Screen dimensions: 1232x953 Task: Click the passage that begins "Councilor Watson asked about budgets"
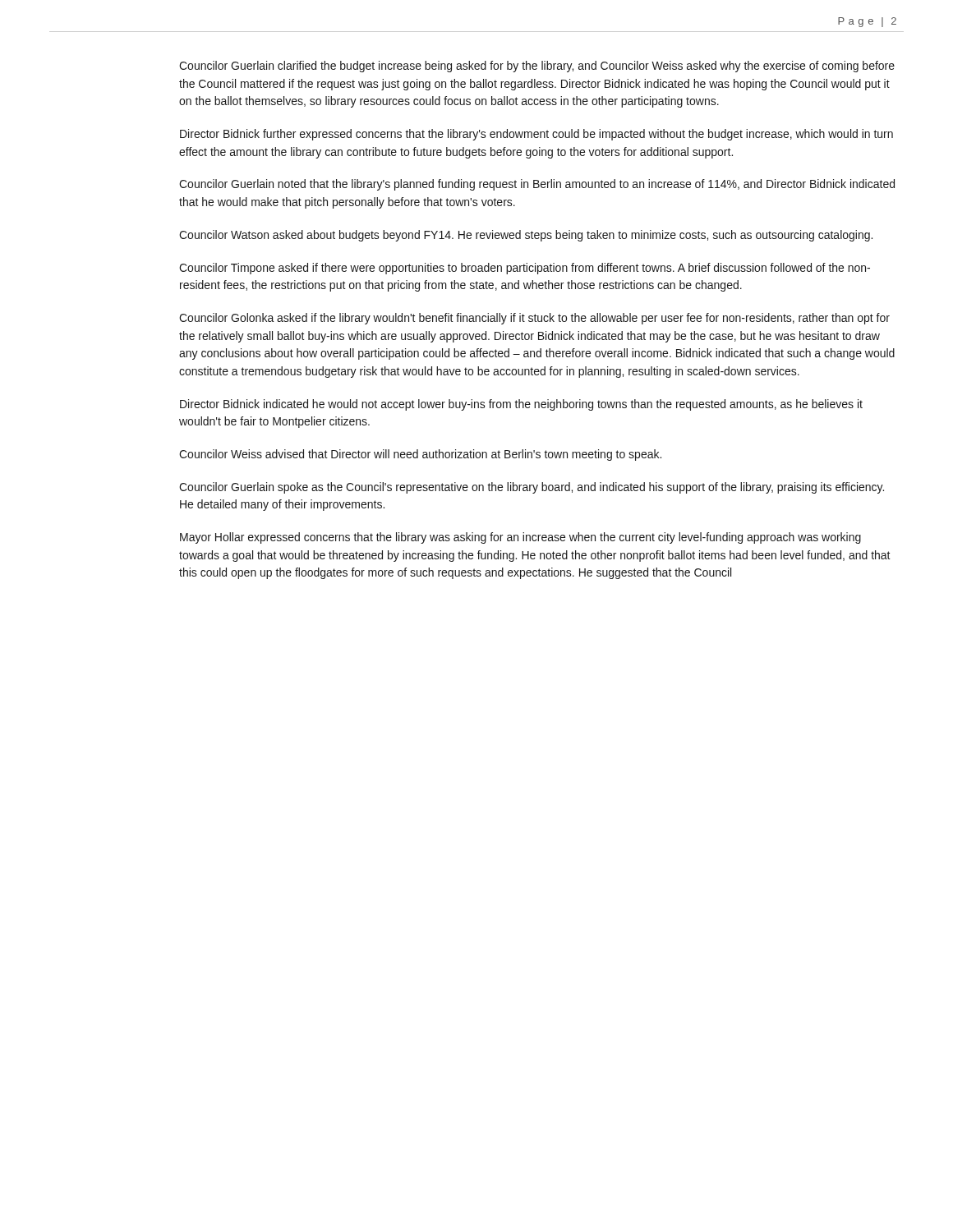point(526,235)
